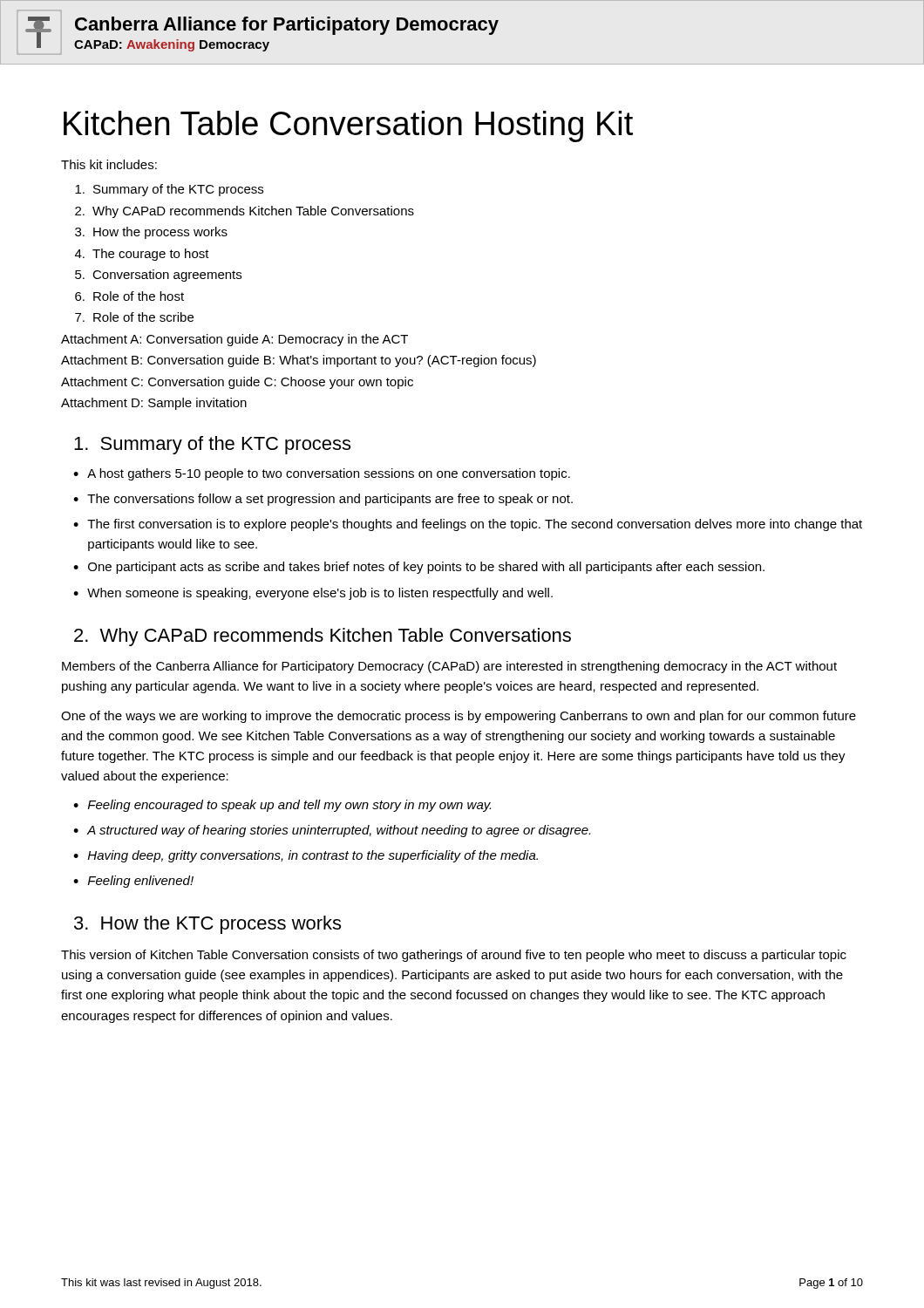Locate the list item that reads "2. Why CAPaD"
Viewport: 924px width, 1308px height.
tap(238, 211)
